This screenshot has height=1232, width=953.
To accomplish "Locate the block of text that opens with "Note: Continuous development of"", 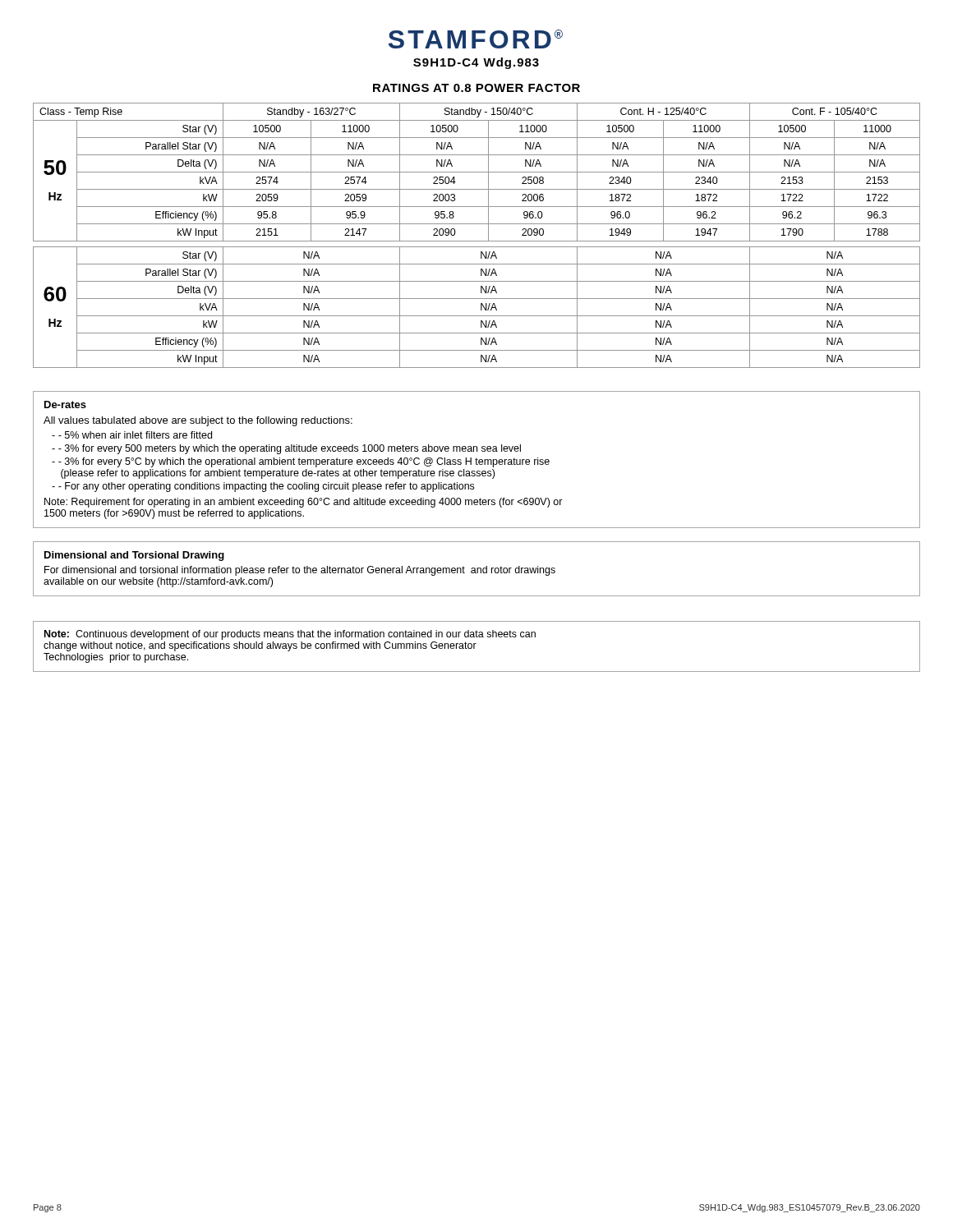I will click(x=290, y=646).
